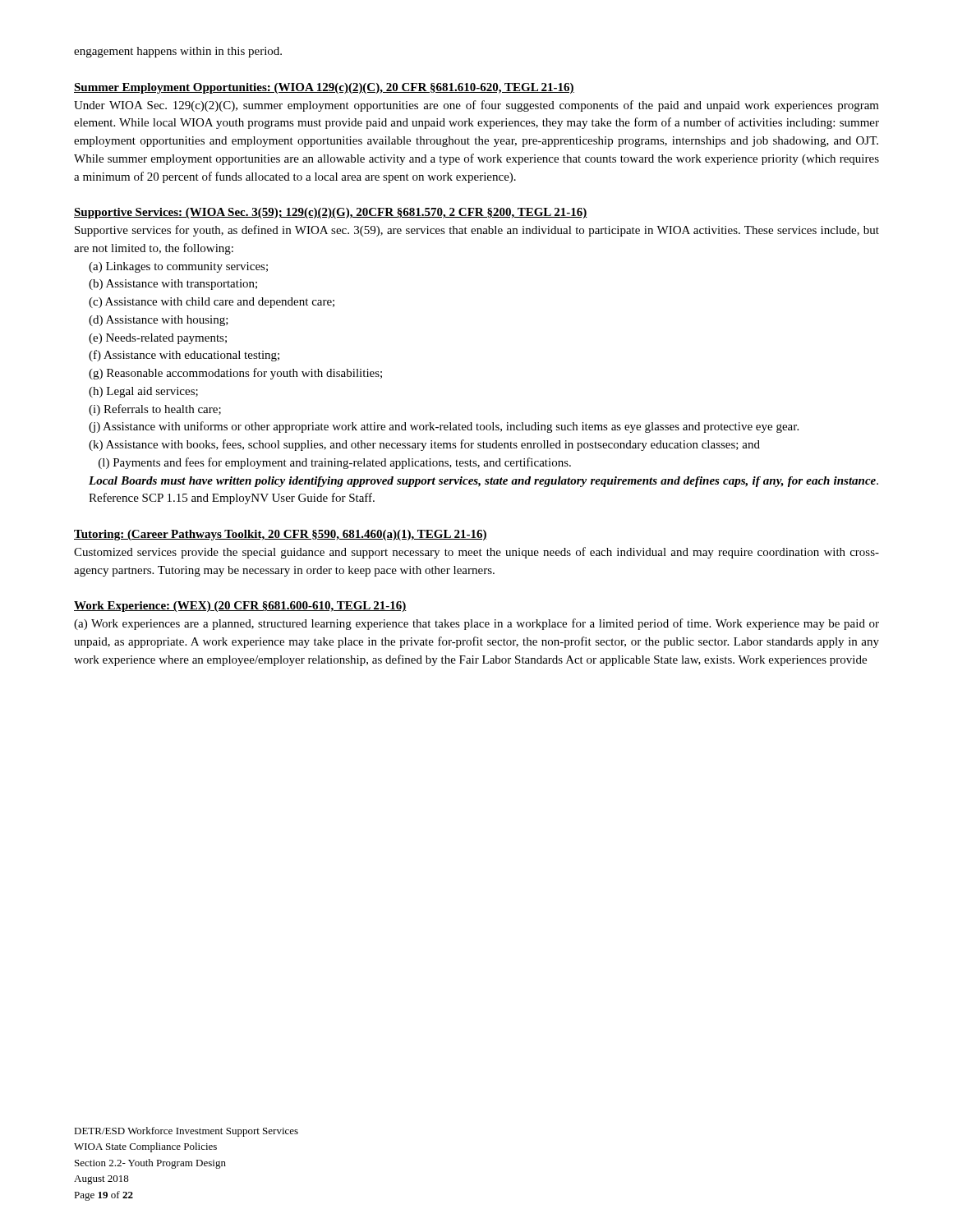Screen dimensions: 1232x953
Task: Click where it says "(e) Needs-related payments;"
Action: (158, 339)
